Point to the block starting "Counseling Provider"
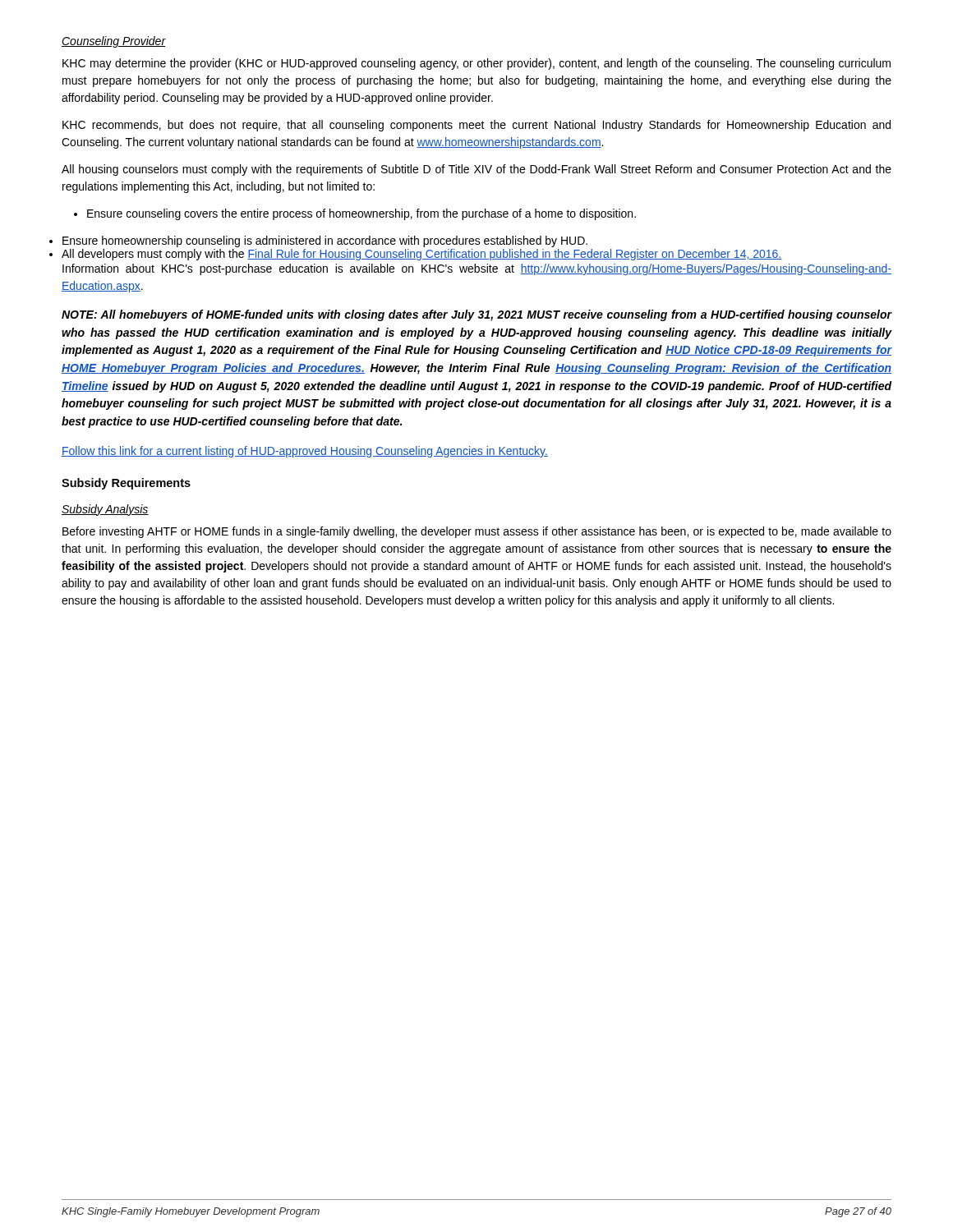Viewport: 953px width, 1232px height. coord(114,42)
